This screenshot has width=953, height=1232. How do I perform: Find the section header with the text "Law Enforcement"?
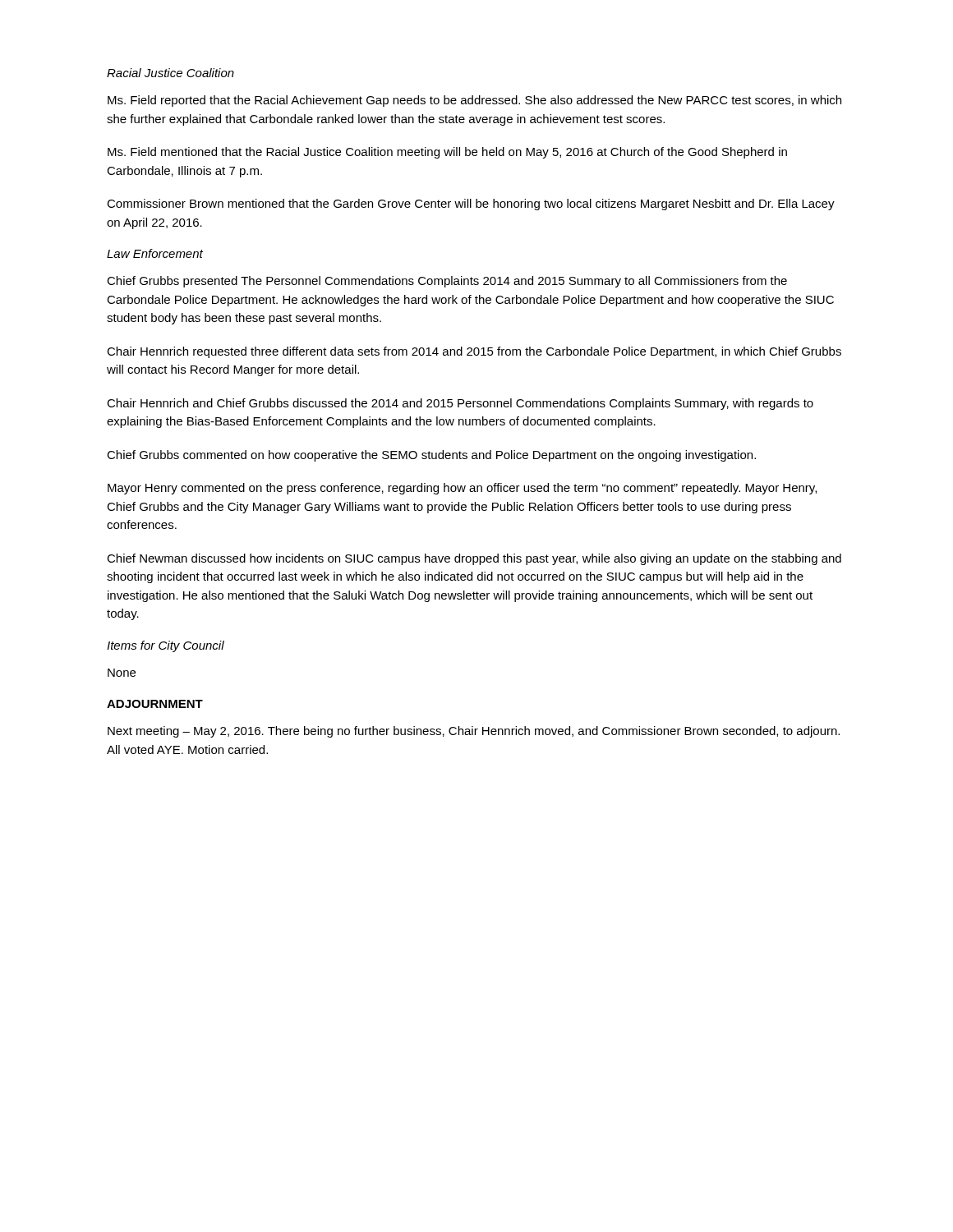click(x=155, y=253)
